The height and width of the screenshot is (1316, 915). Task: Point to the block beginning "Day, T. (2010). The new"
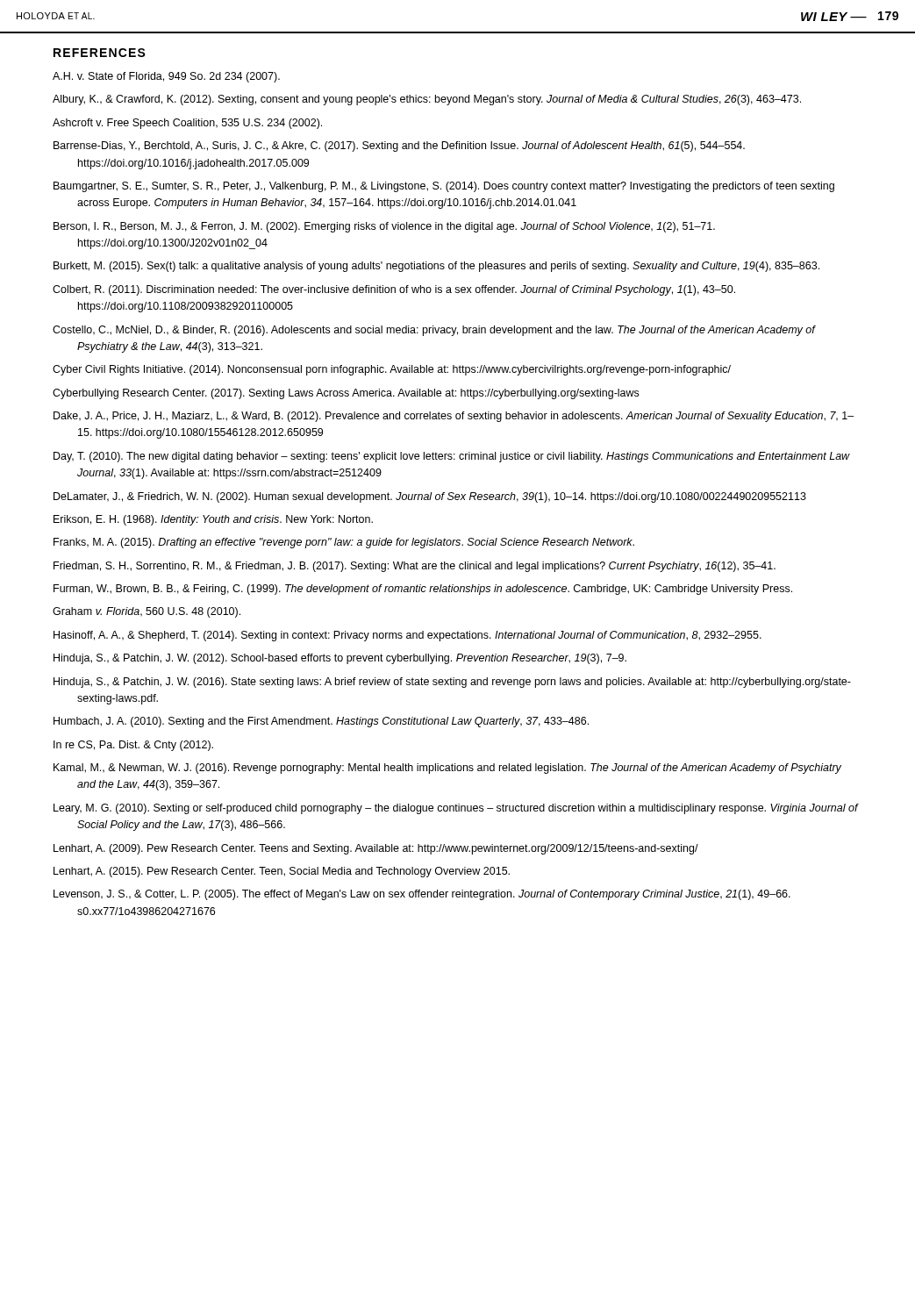[x=451, y=464]
